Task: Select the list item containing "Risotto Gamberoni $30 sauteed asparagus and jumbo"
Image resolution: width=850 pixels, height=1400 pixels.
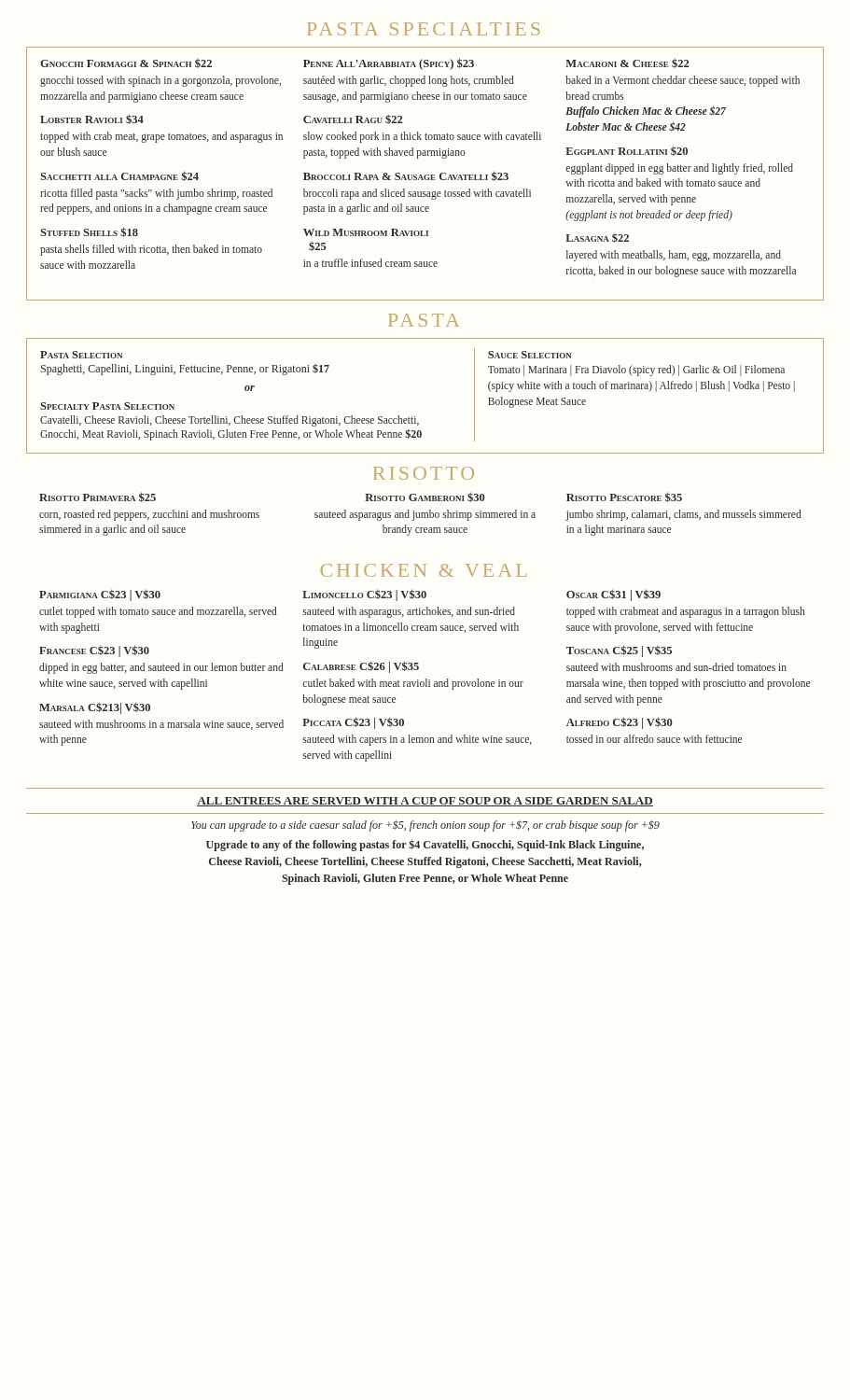Action: [425, 514]
